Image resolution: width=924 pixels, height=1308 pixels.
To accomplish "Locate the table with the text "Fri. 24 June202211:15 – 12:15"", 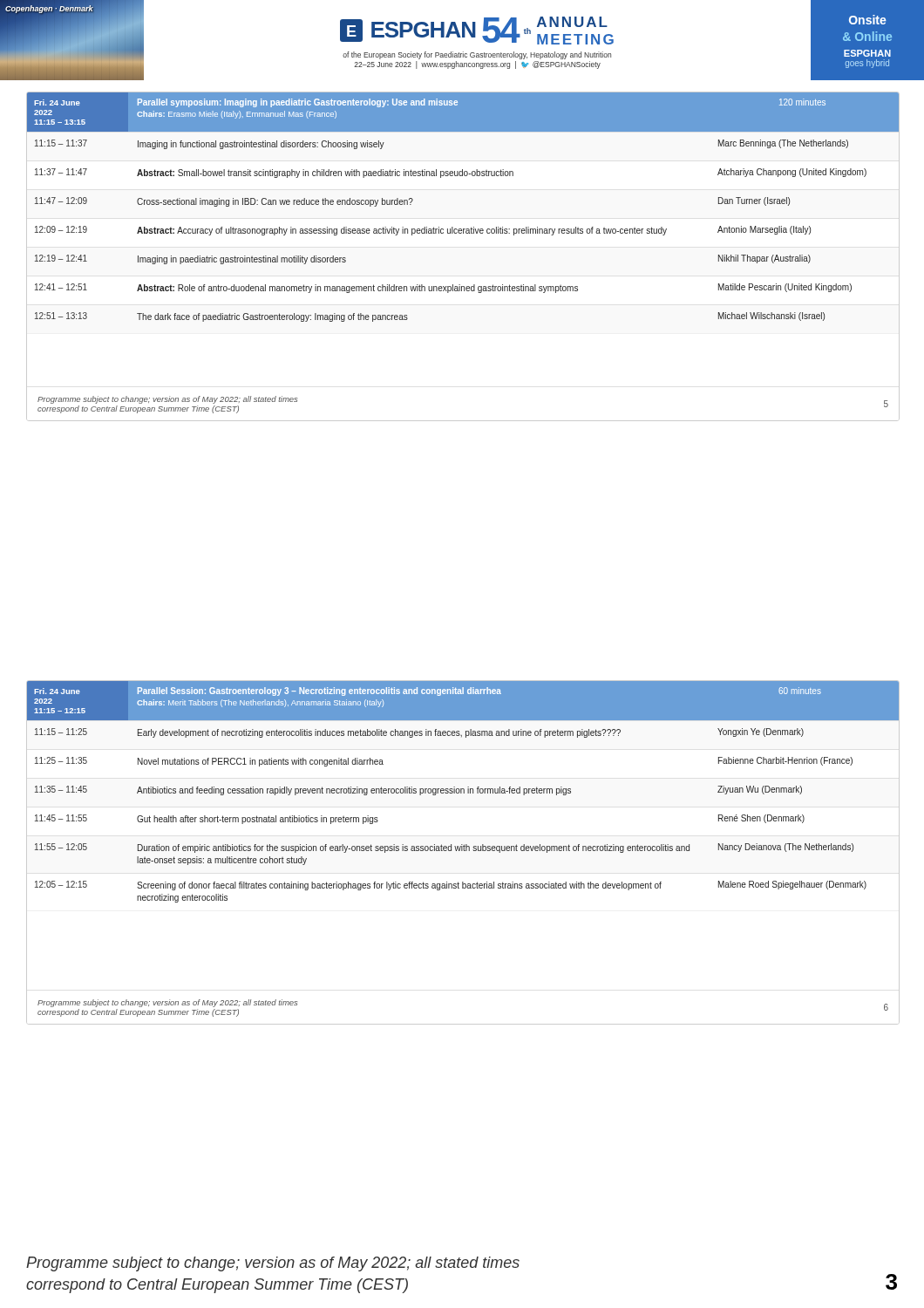I will tap(463, 852).
